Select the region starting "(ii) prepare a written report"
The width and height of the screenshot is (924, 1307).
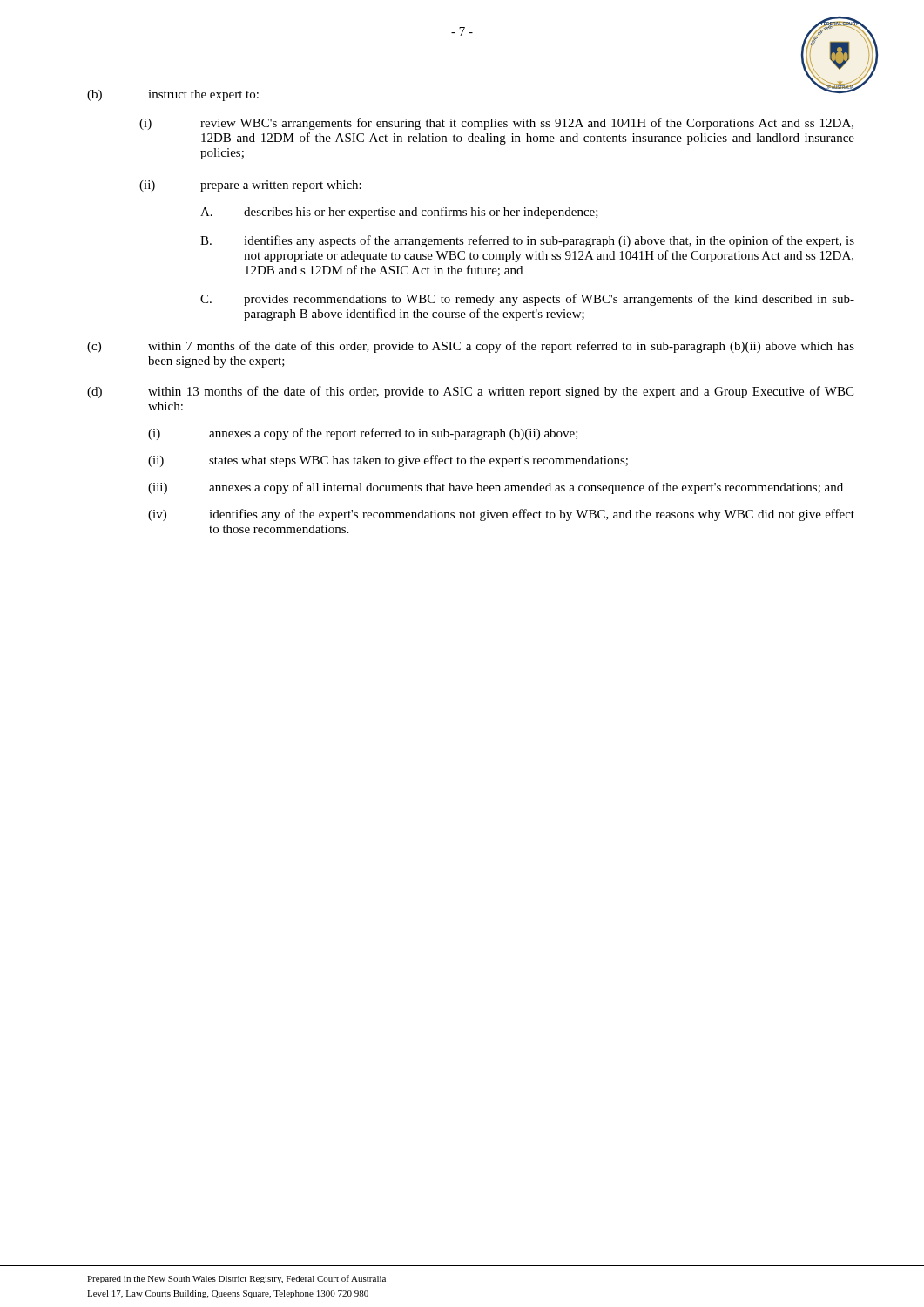(x=497, y=254)
